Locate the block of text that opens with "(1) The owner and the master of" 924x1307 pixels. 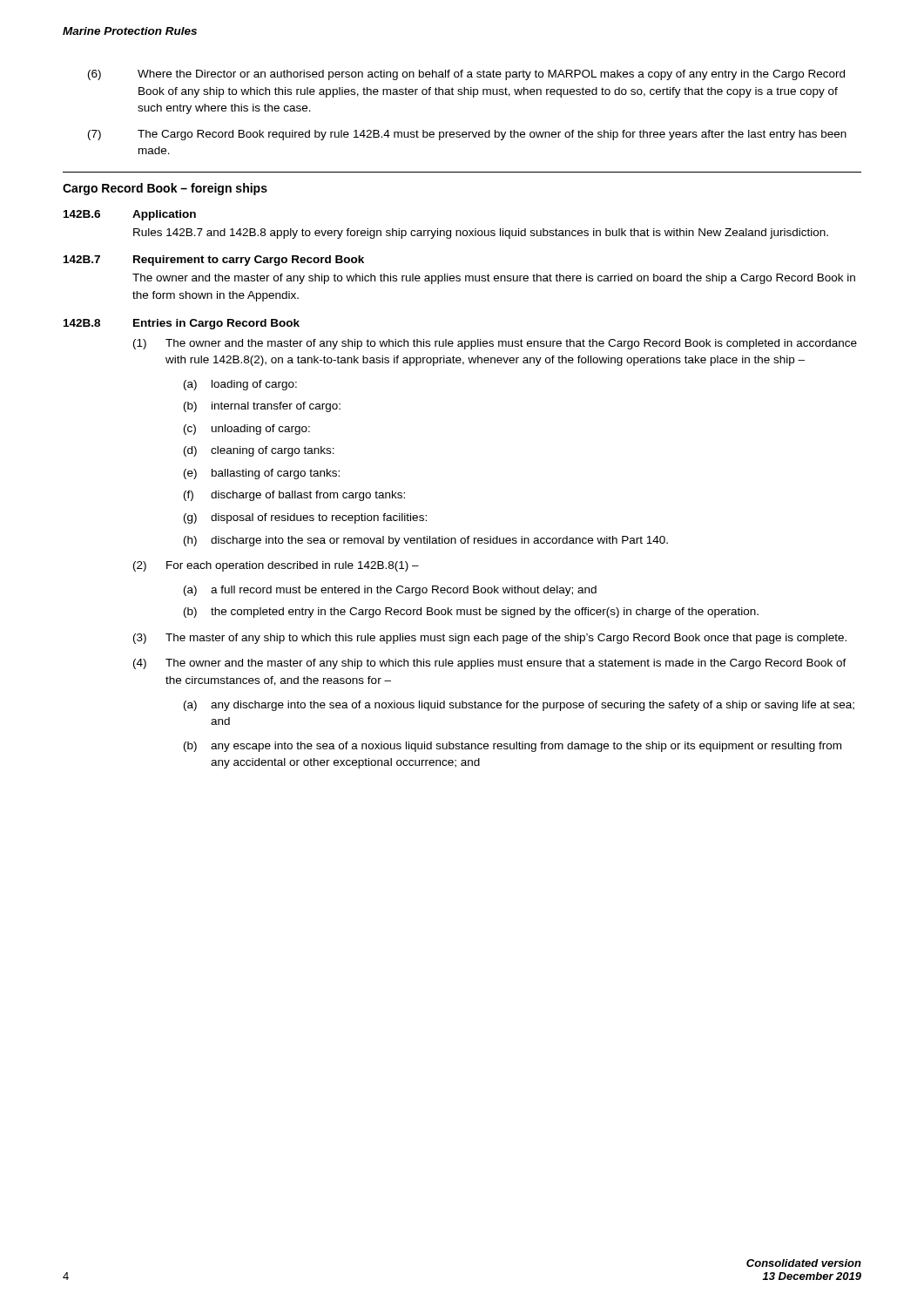(497, 351)
